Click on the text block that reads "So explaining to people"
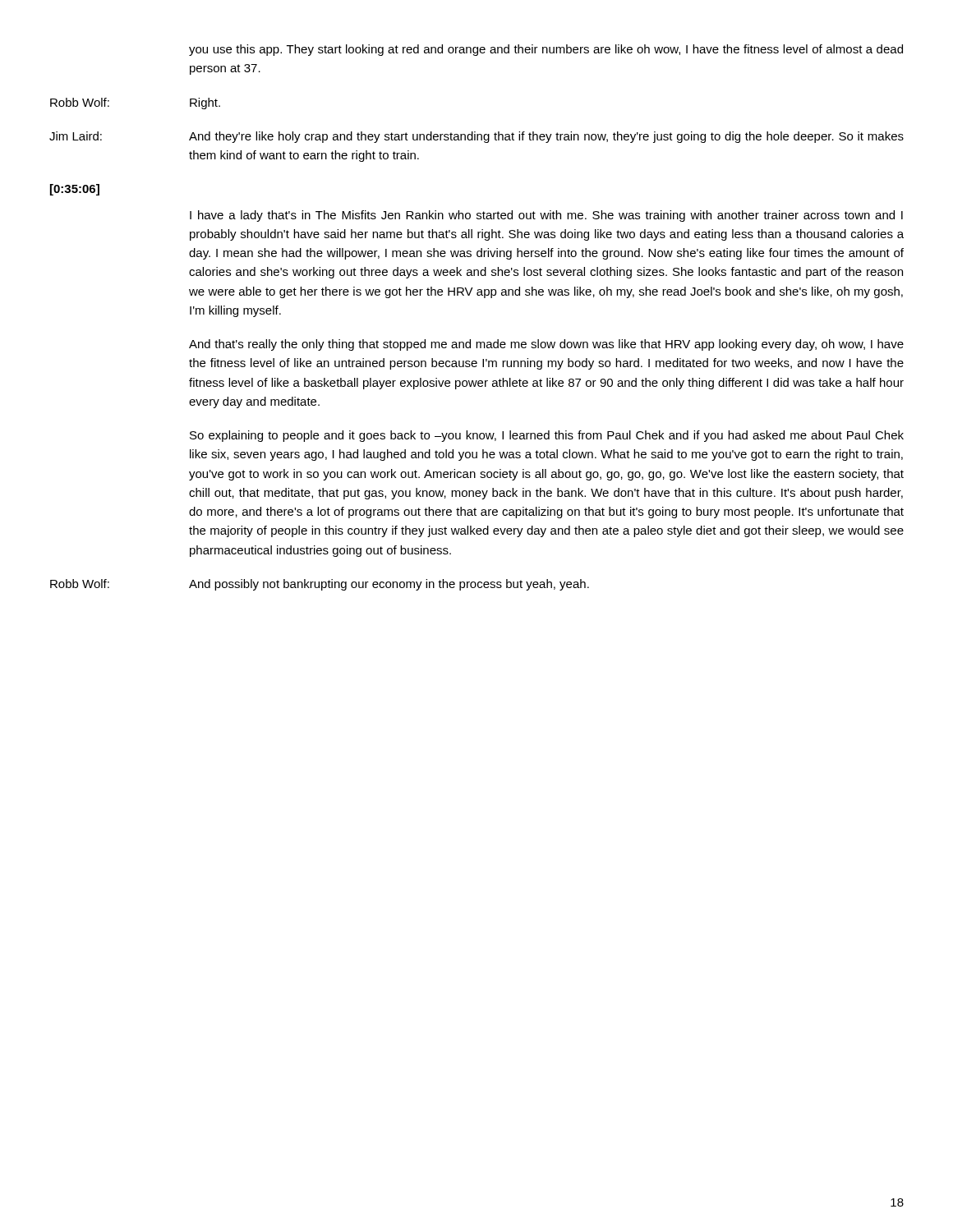 pos(546,492)
